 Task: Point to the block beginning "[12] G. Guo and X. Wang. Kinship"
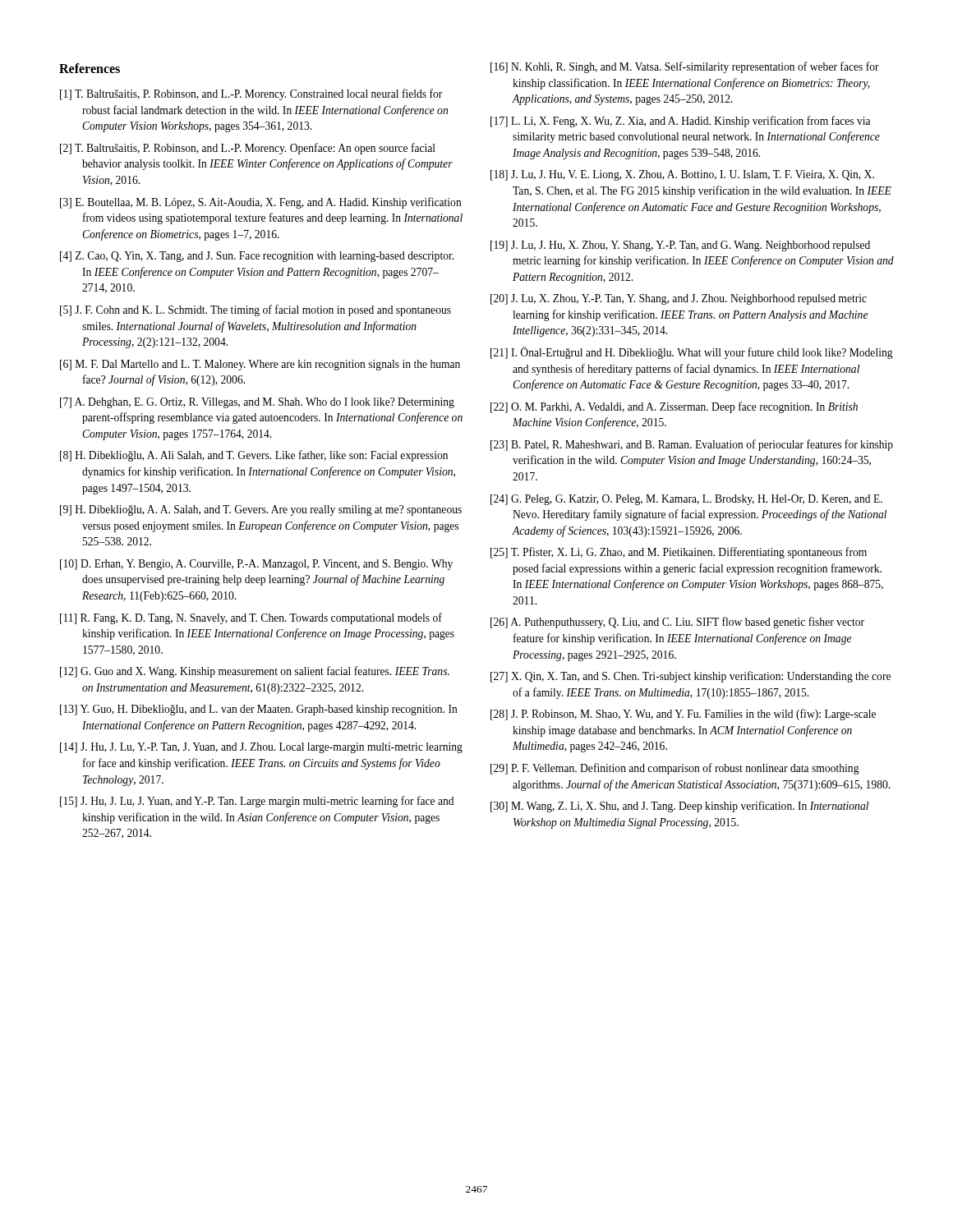pyautogui.click(x=255, y=680)
